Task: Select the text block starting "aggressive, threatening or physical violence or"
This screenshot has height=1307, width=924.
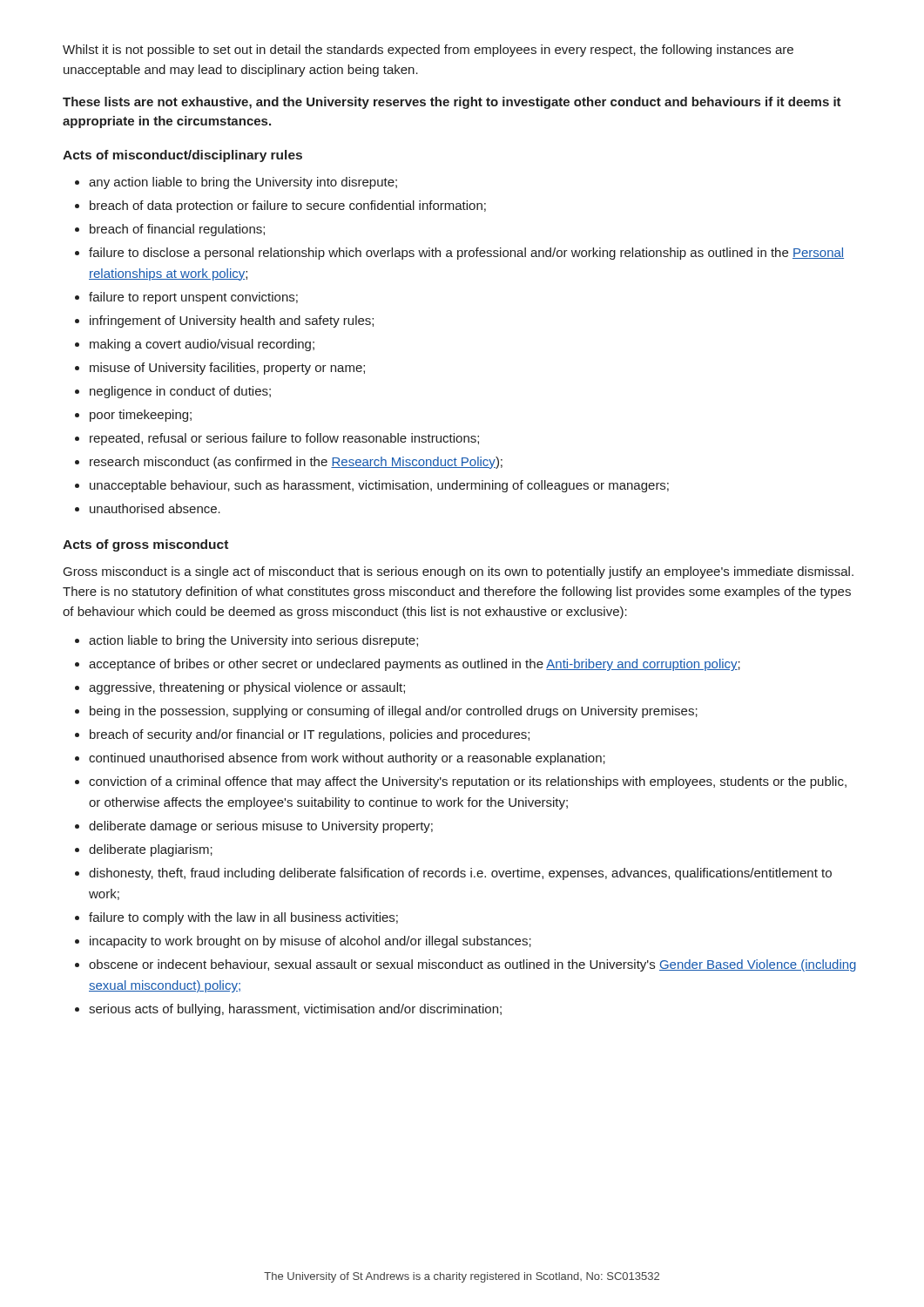Action: (x=247, y=688)
